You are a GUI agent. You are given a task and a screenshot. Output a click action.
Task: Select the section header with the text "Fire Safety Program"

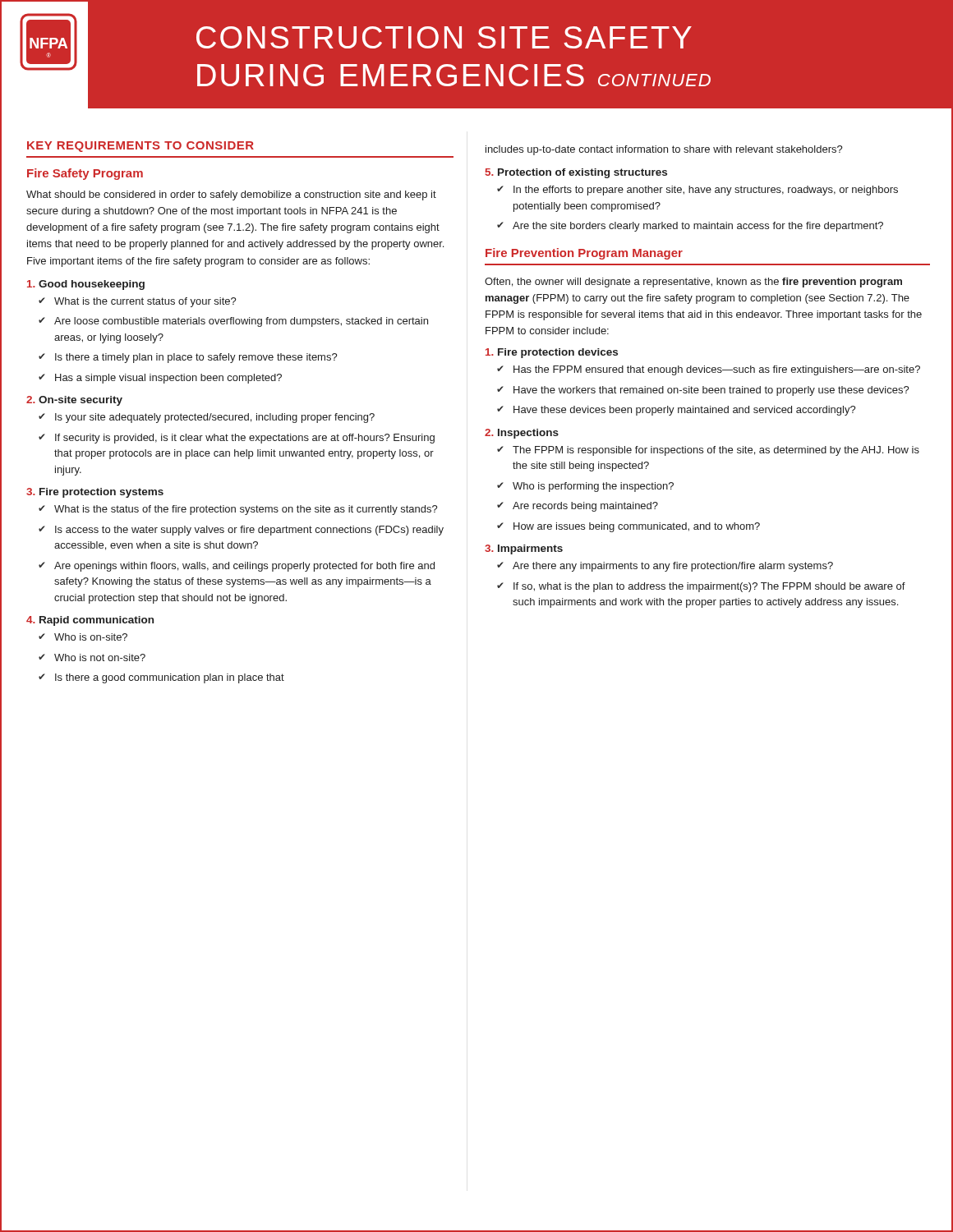[x=85, y=173]
